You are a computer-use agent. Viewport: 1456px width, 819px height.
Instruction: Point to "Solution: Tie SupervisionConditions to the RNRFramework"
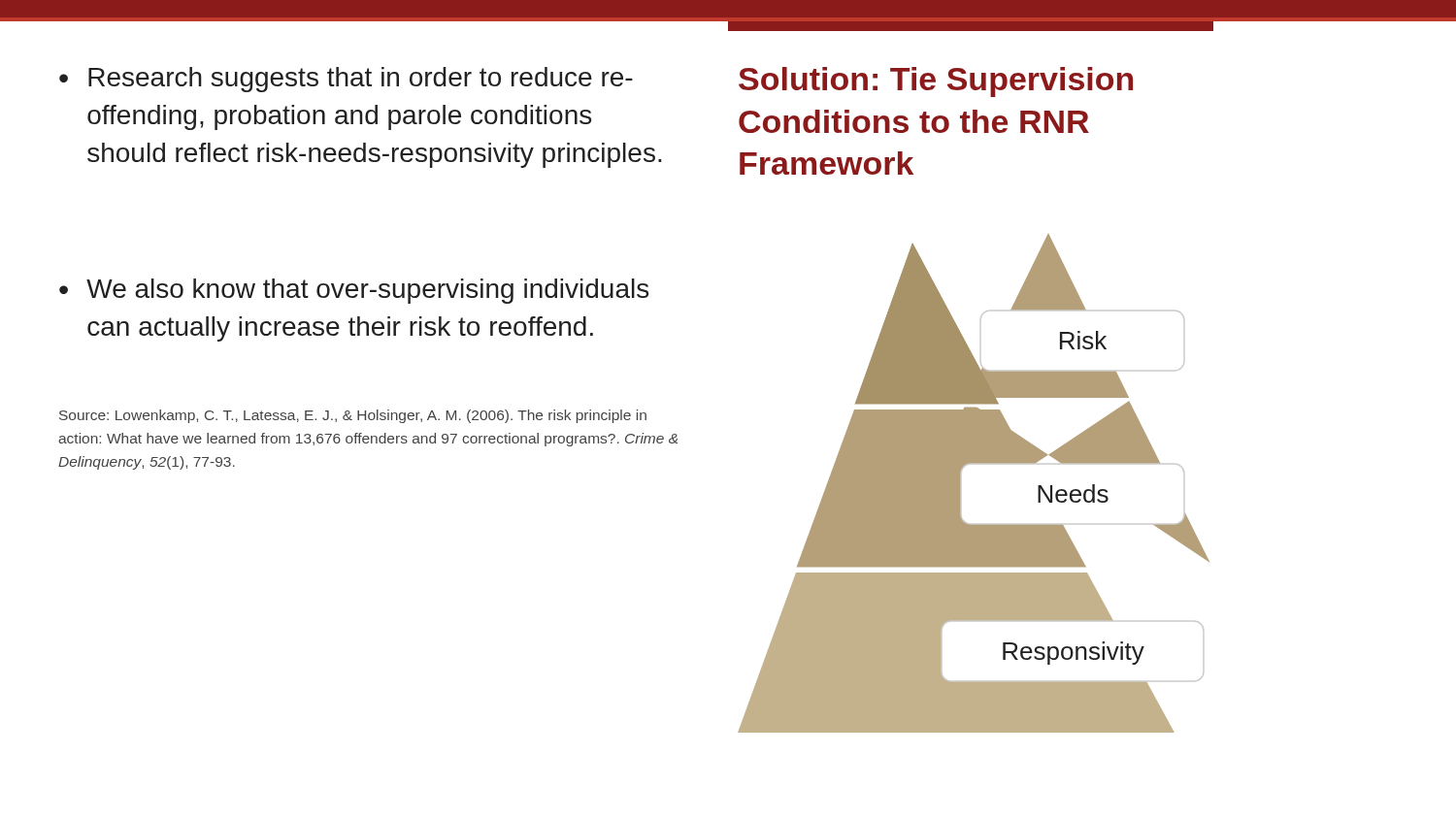tap(936, 121)
